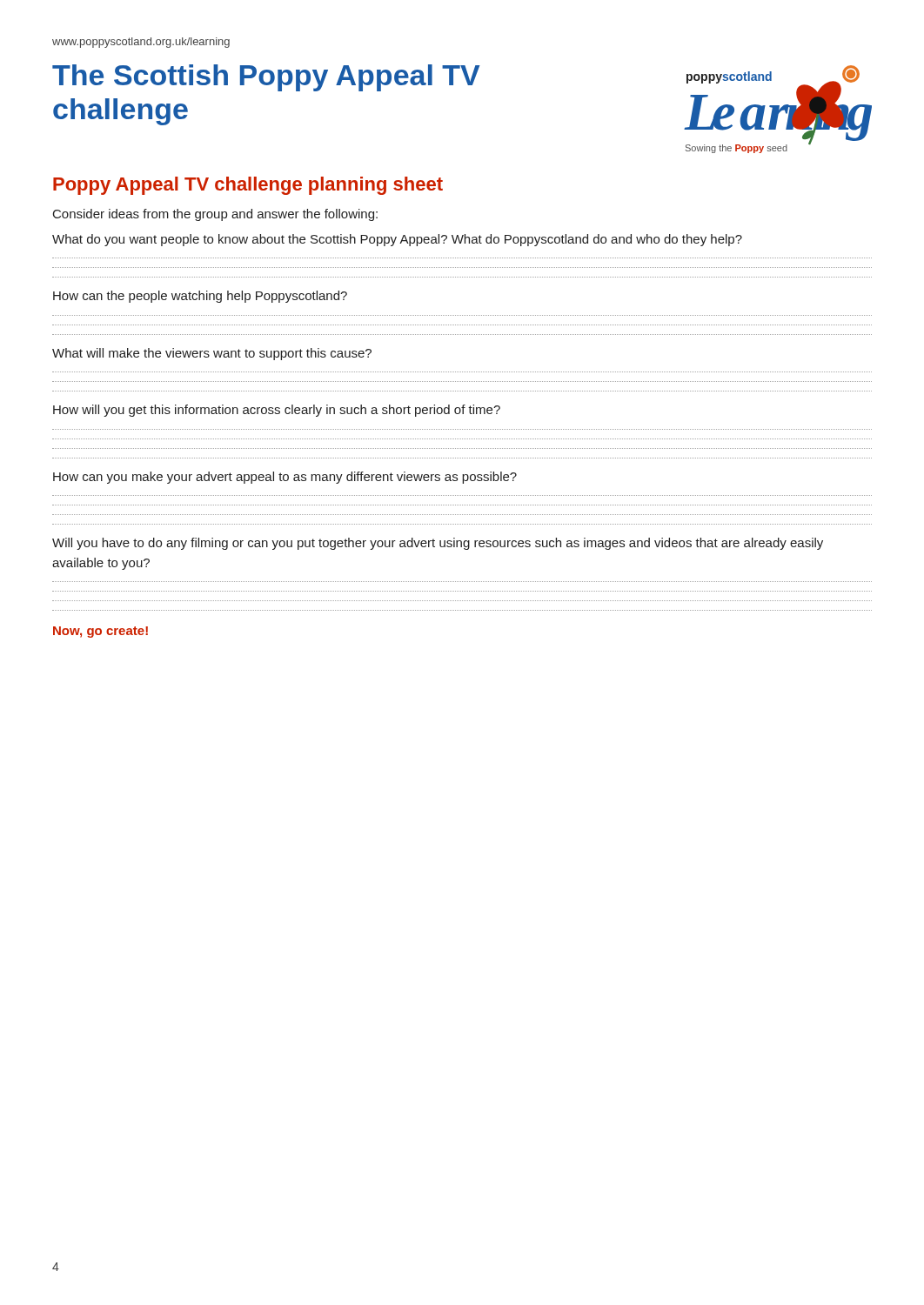Click on the logo
This screenshot has height=1305, width=924.
click(776, 110)
